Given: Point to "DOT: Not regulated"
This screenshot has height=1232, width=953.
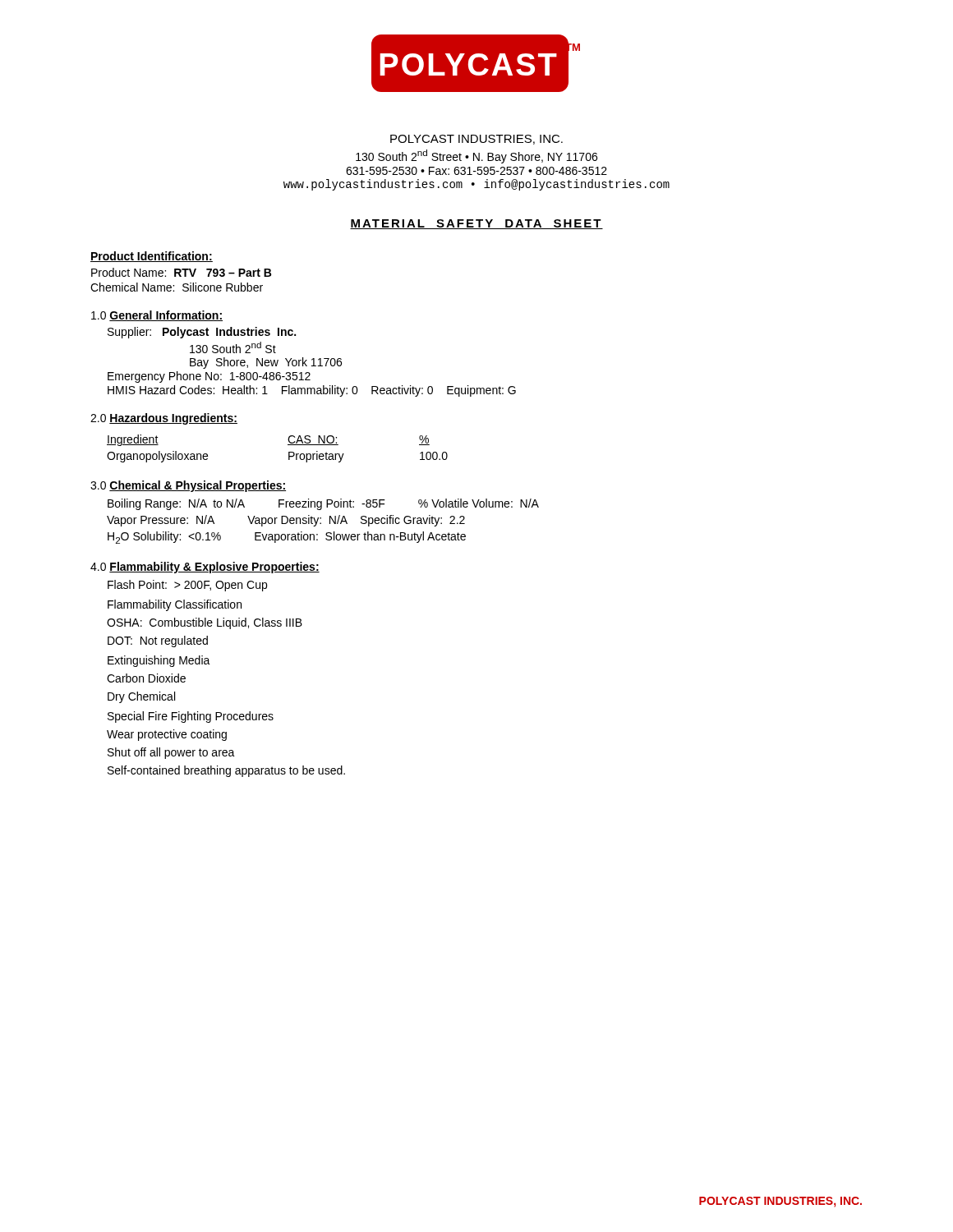Looking at the screenshot, I should (x=158, y=641).
